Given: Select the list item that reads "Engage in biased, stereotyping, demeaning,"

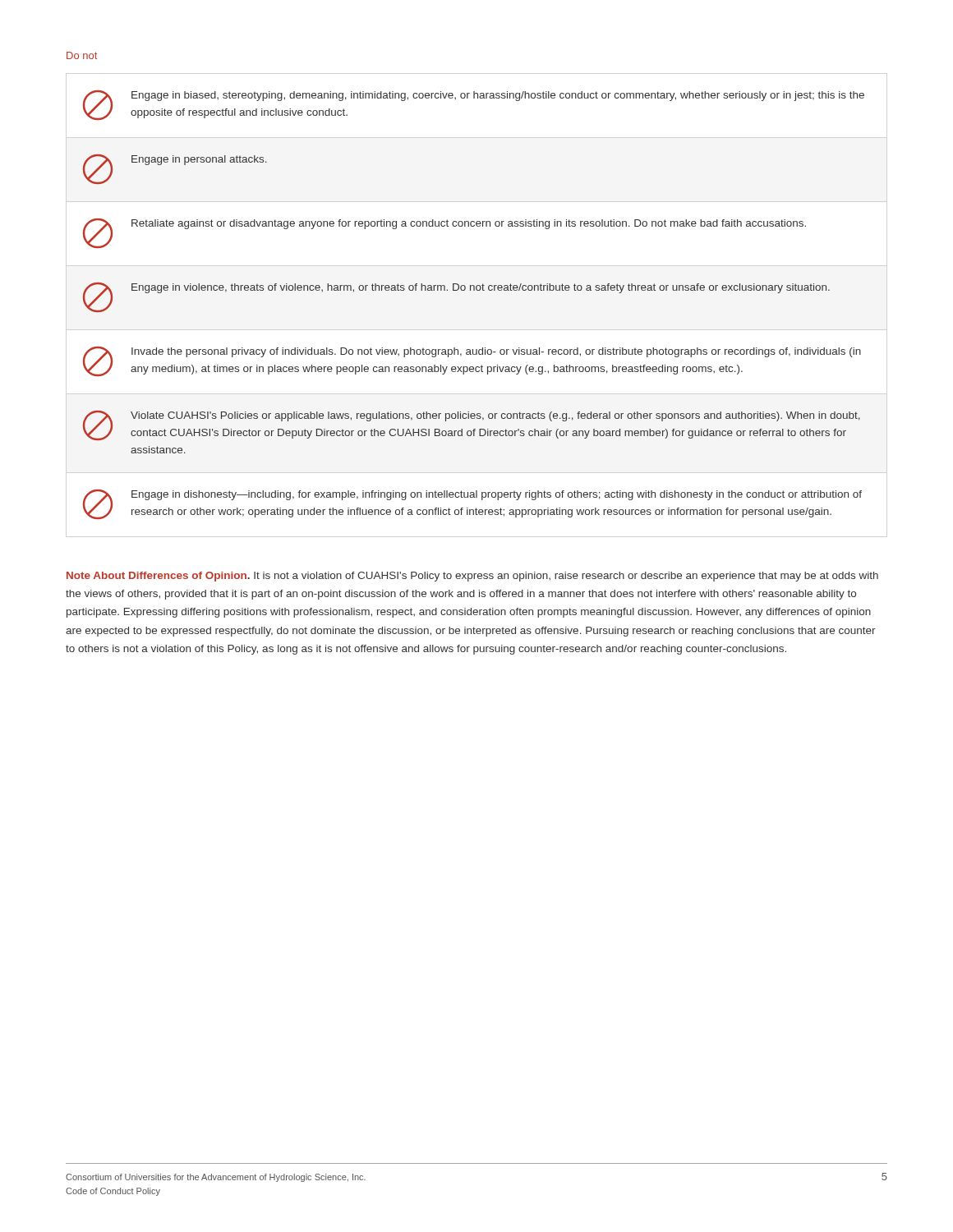Looking at the screenshot, I should tap(476, 106).
